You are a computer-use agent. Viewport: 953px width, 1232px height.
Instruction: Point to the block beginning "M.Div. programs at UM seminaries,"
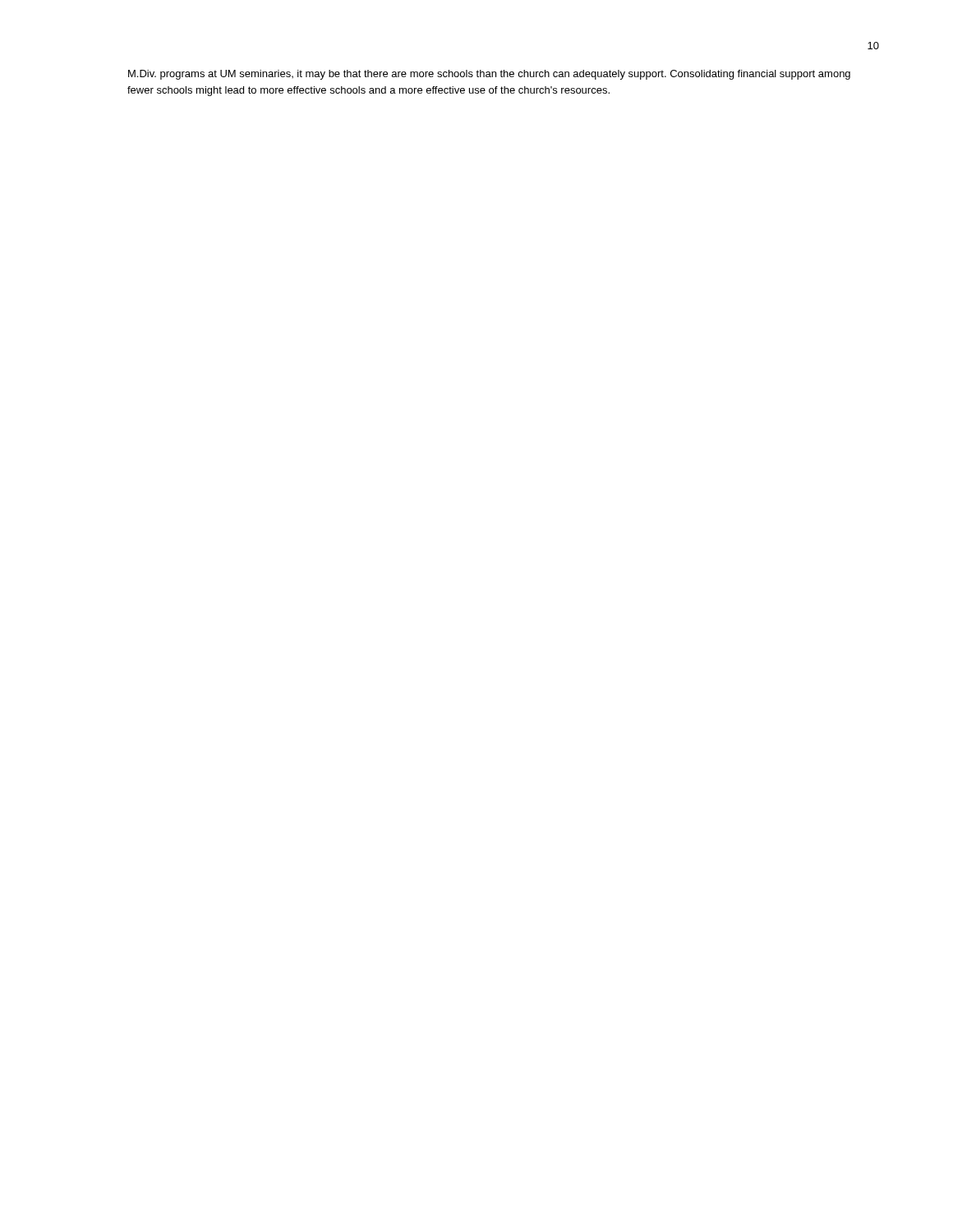(x=489, y=82)
